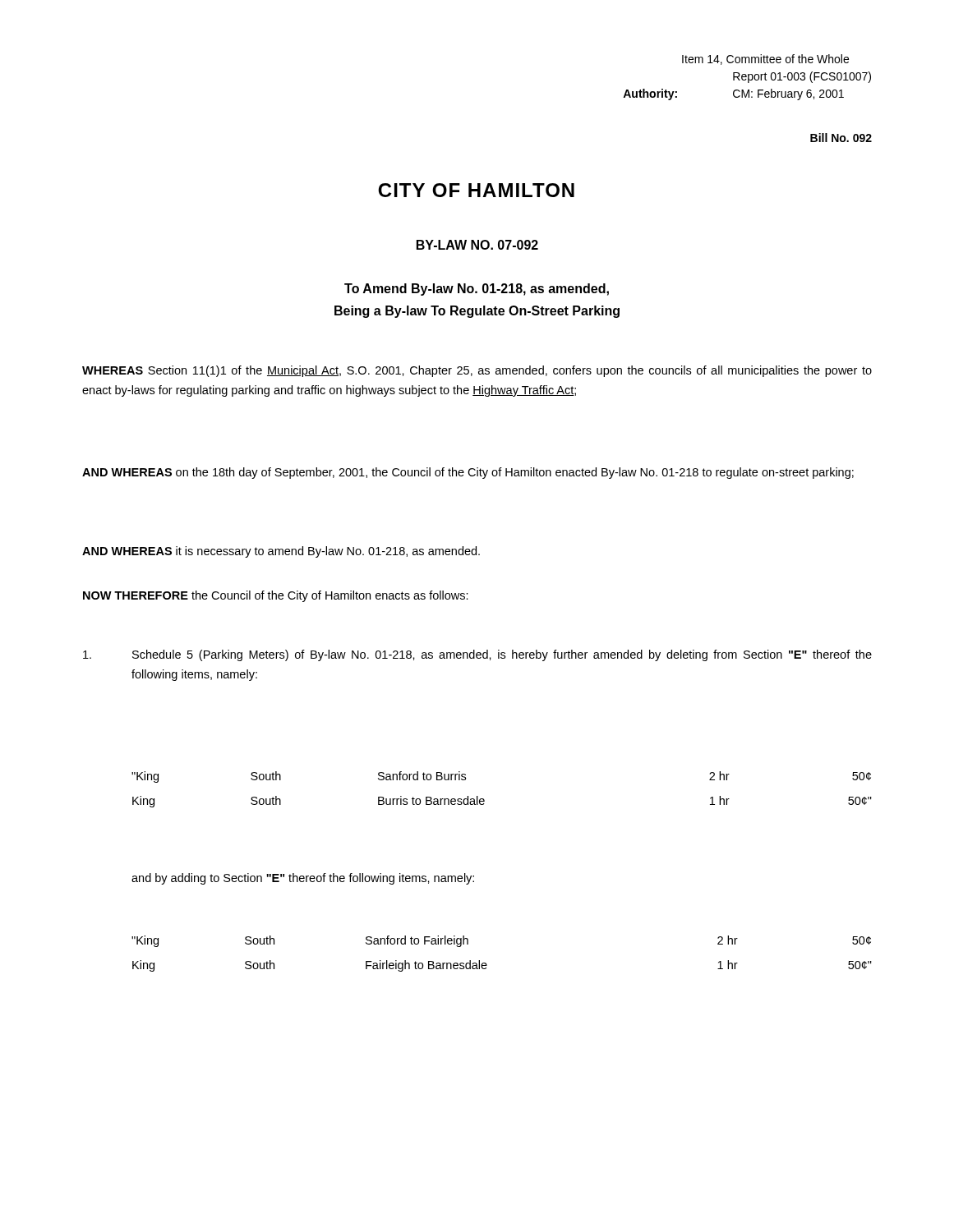Click where it says "CITY OF HAMILTON"
Viewport: 954px width, 1232px height.
tap(477, 190)
